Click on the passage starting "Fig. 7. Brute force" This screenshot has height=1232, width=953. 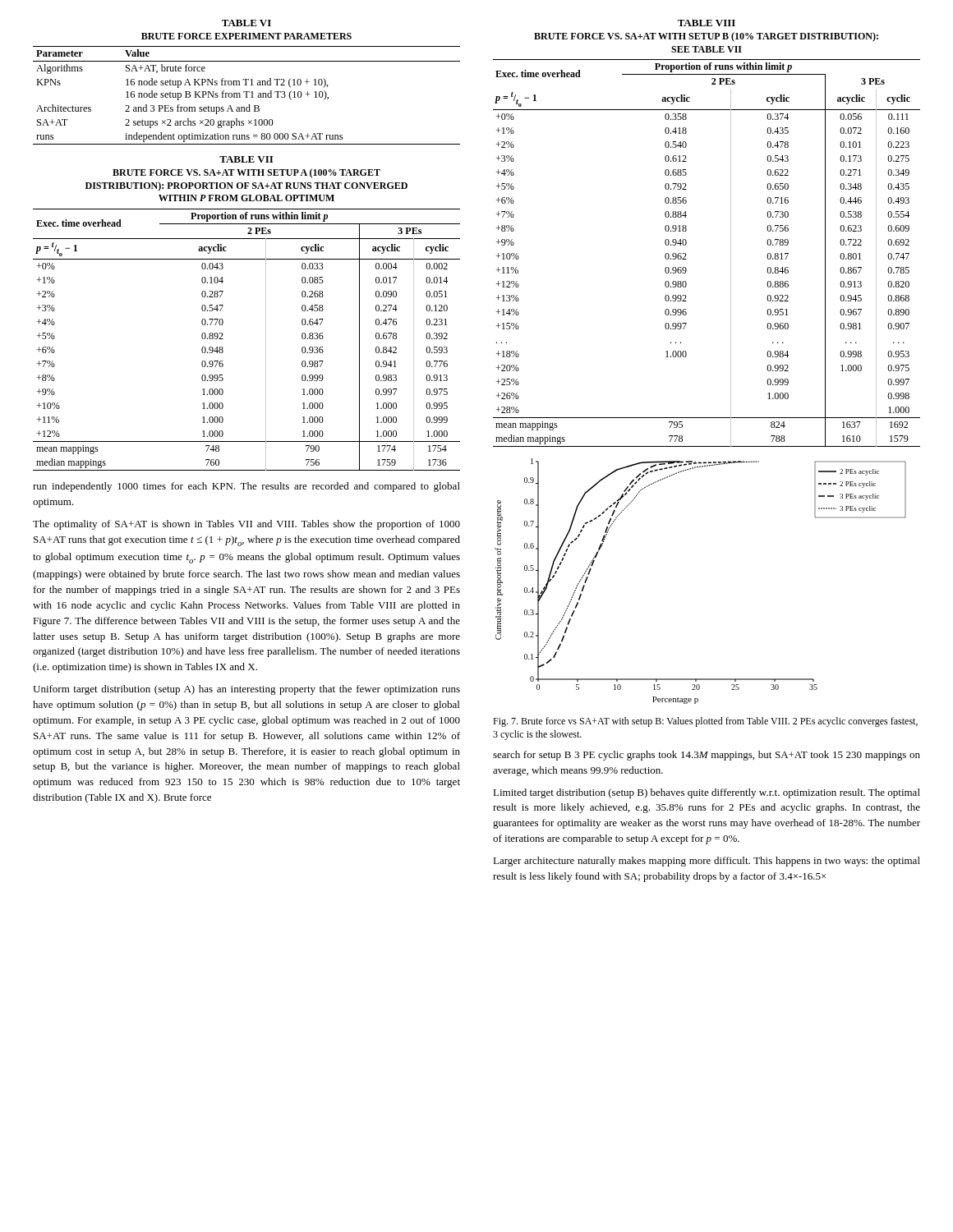coord(705,727)
